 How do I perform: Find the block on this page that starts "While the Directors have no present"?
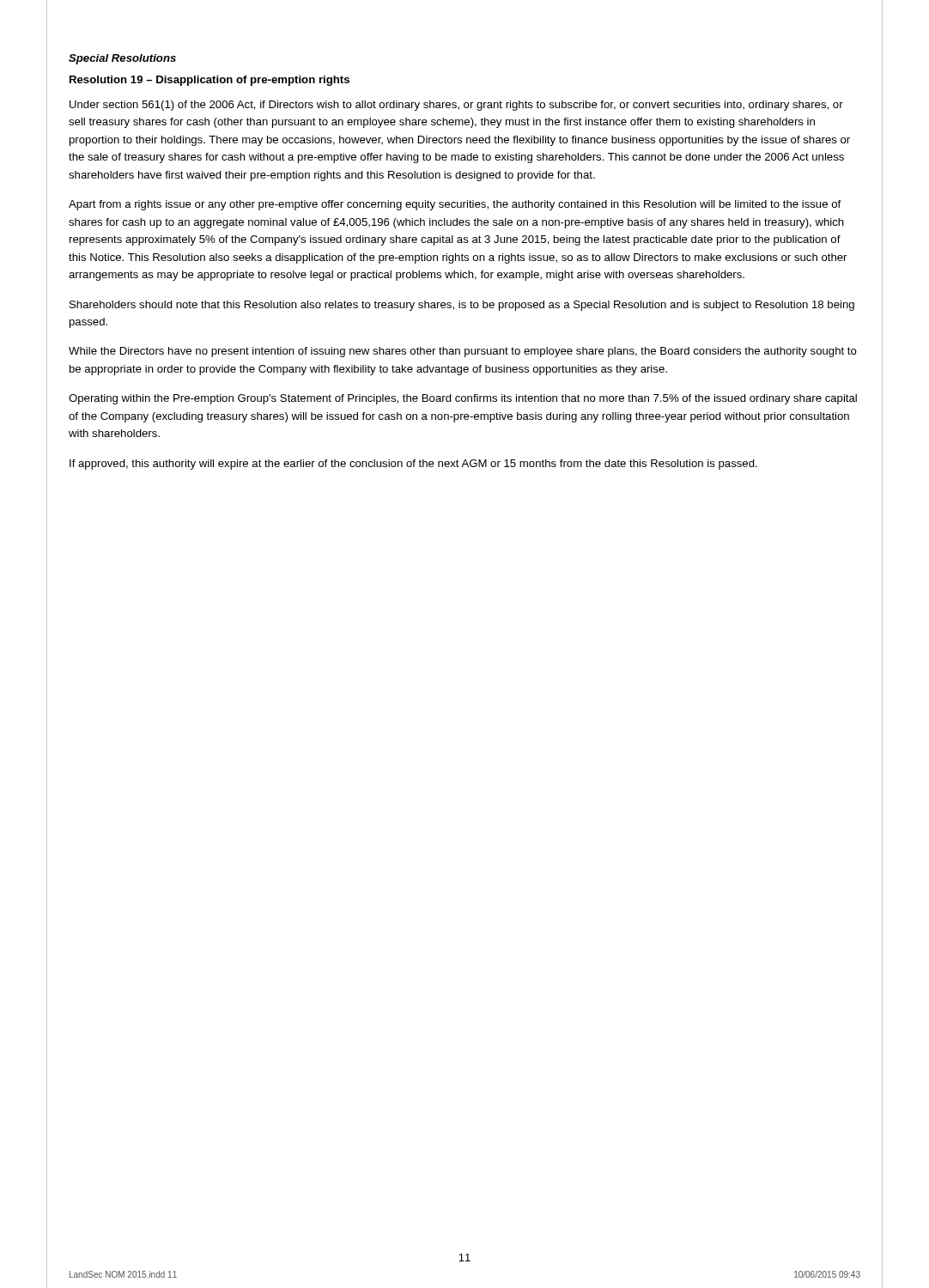464,361
